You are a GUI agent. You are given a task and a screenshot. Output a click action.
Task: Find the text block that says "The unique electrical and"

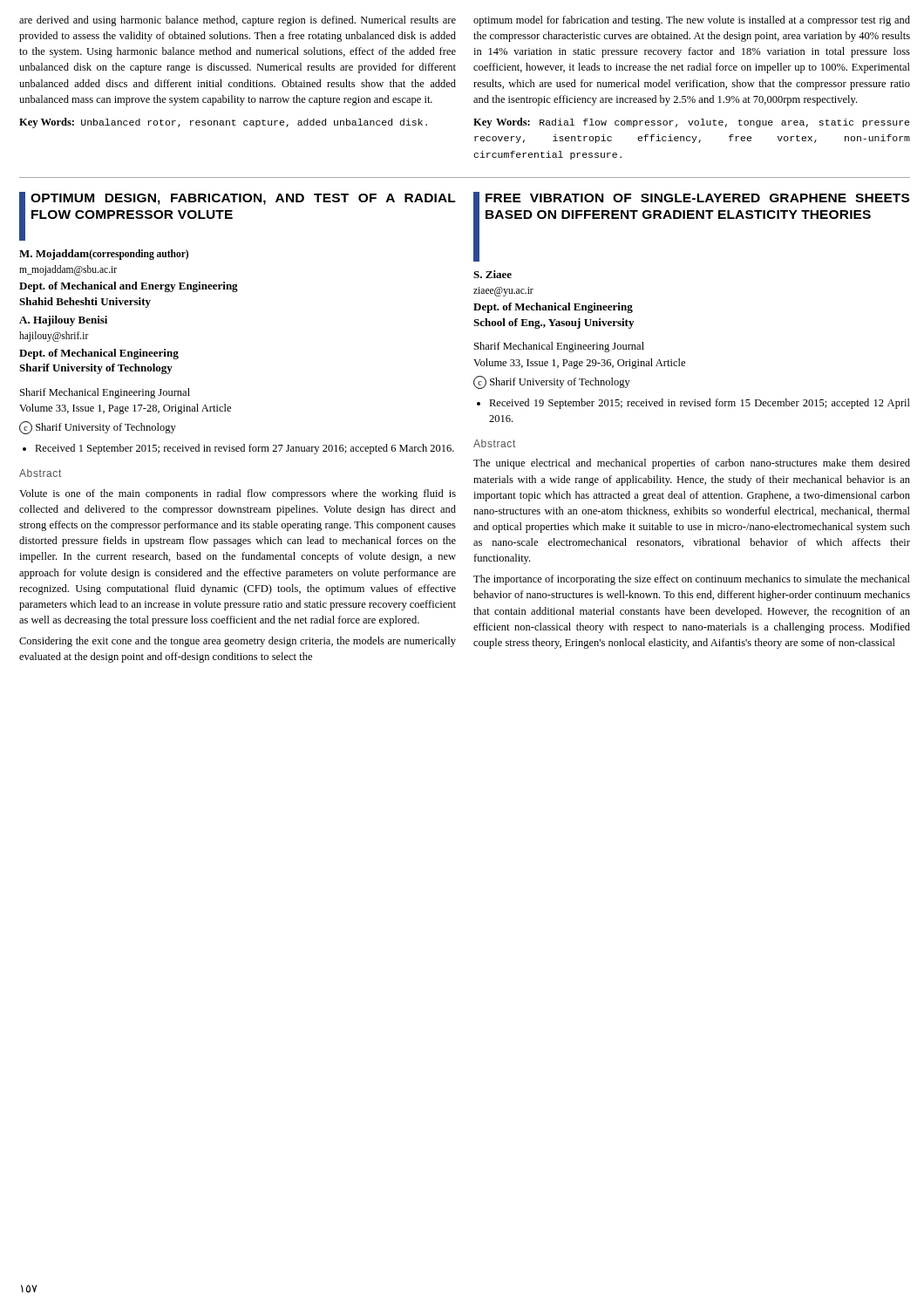tap(692, 511)
